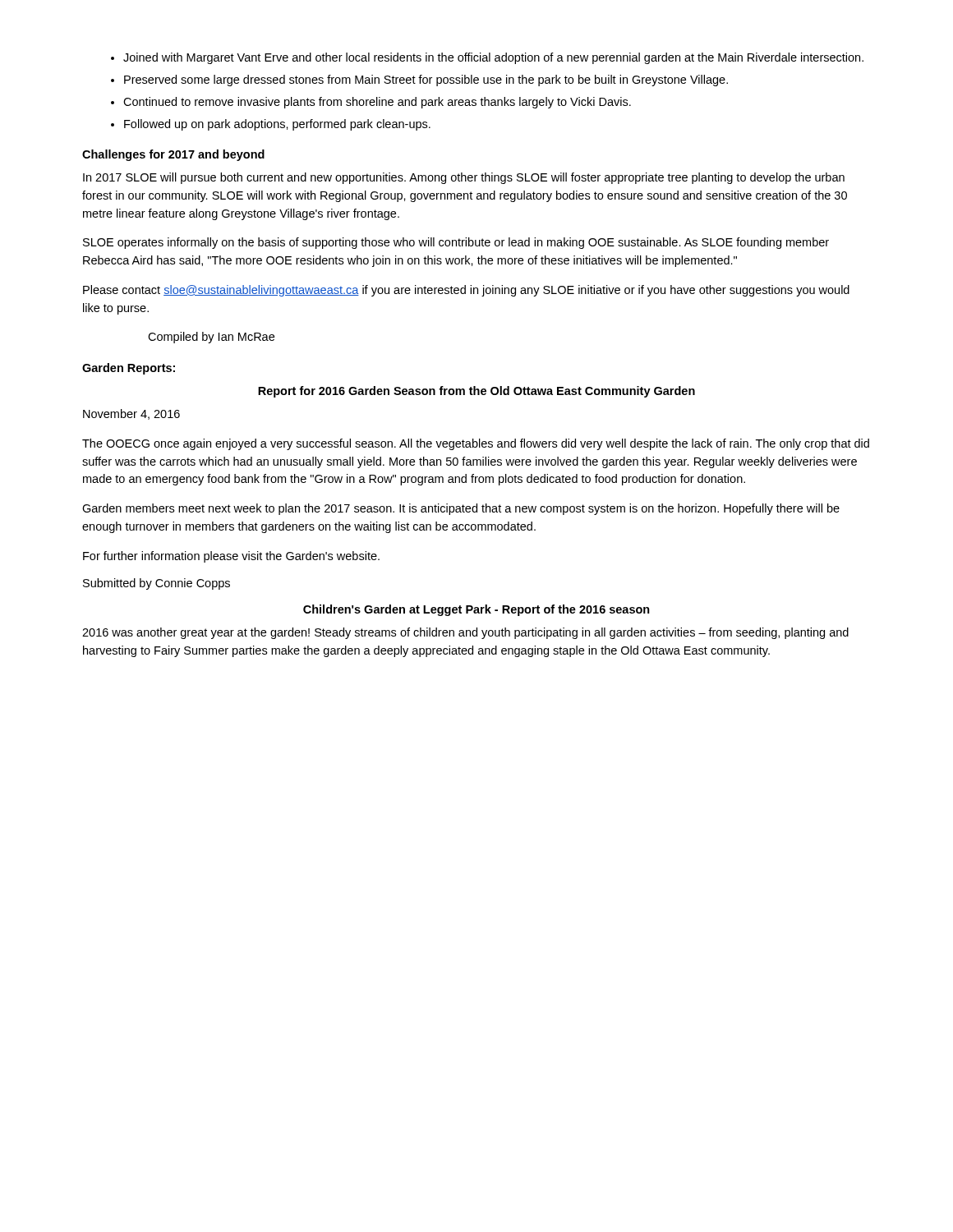Click the passage that begins "Garden members meet next"

click(x=476, y=518)
